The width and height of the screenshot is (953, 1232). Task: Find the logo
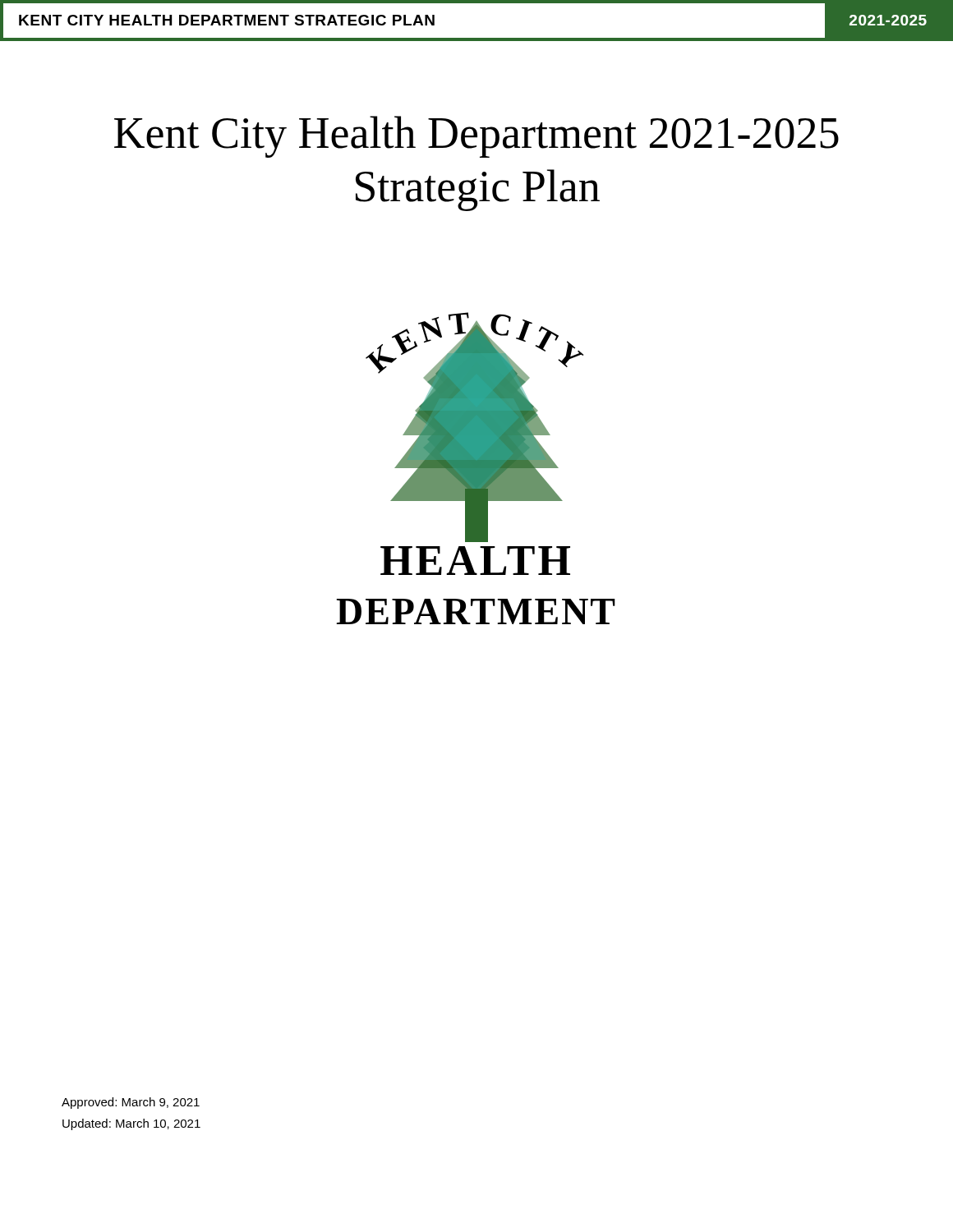coord(476,460)
